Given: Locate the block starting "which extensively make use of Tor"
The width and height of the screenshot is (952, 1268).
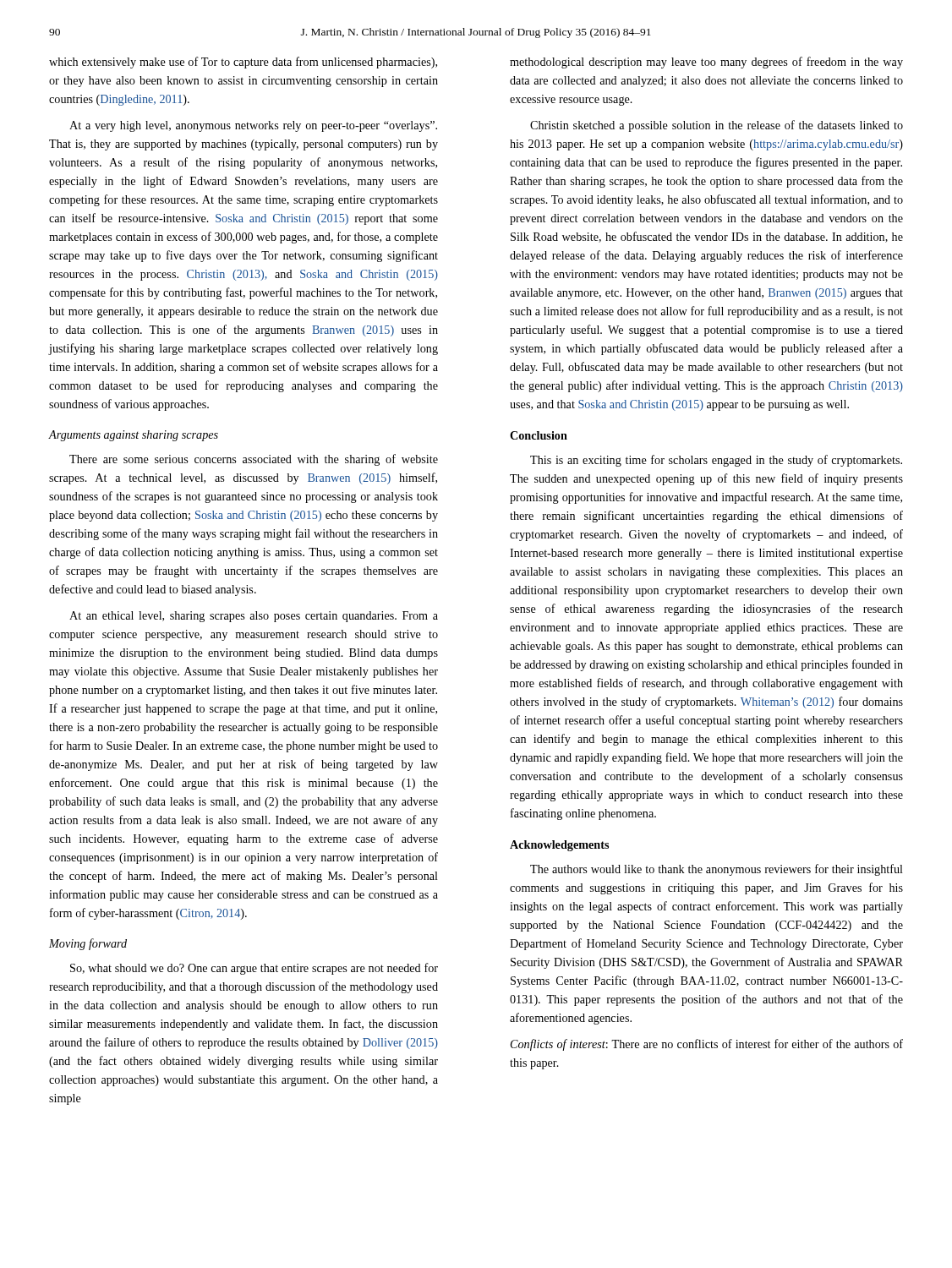Looking at the screenshot, I should [243, 80].
